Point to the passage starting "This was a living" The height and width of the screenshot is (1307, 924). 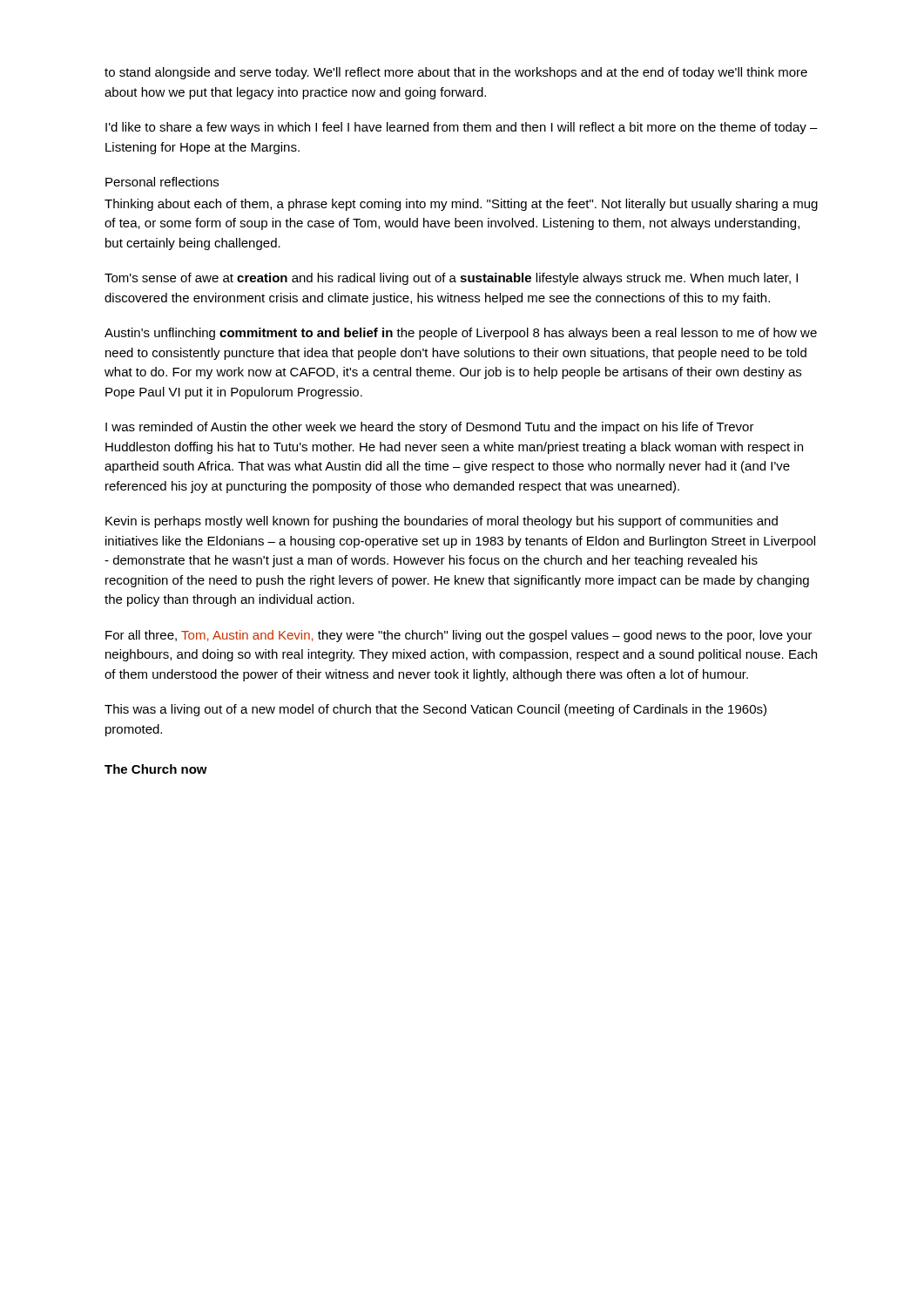(x=462, y=719)
